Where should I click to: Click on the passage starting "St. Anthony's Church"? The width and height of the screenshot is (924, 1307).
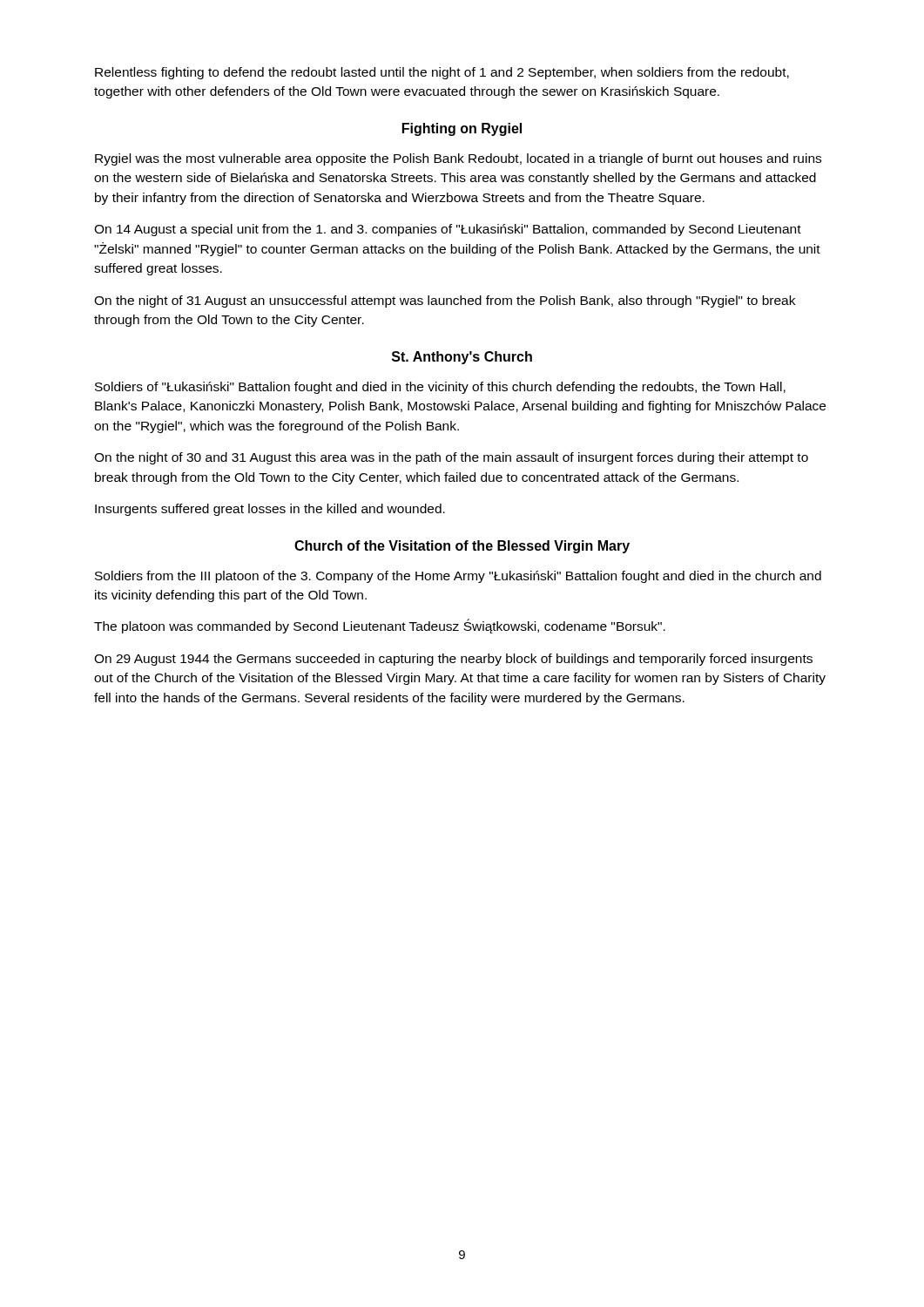tap(462, 357)
